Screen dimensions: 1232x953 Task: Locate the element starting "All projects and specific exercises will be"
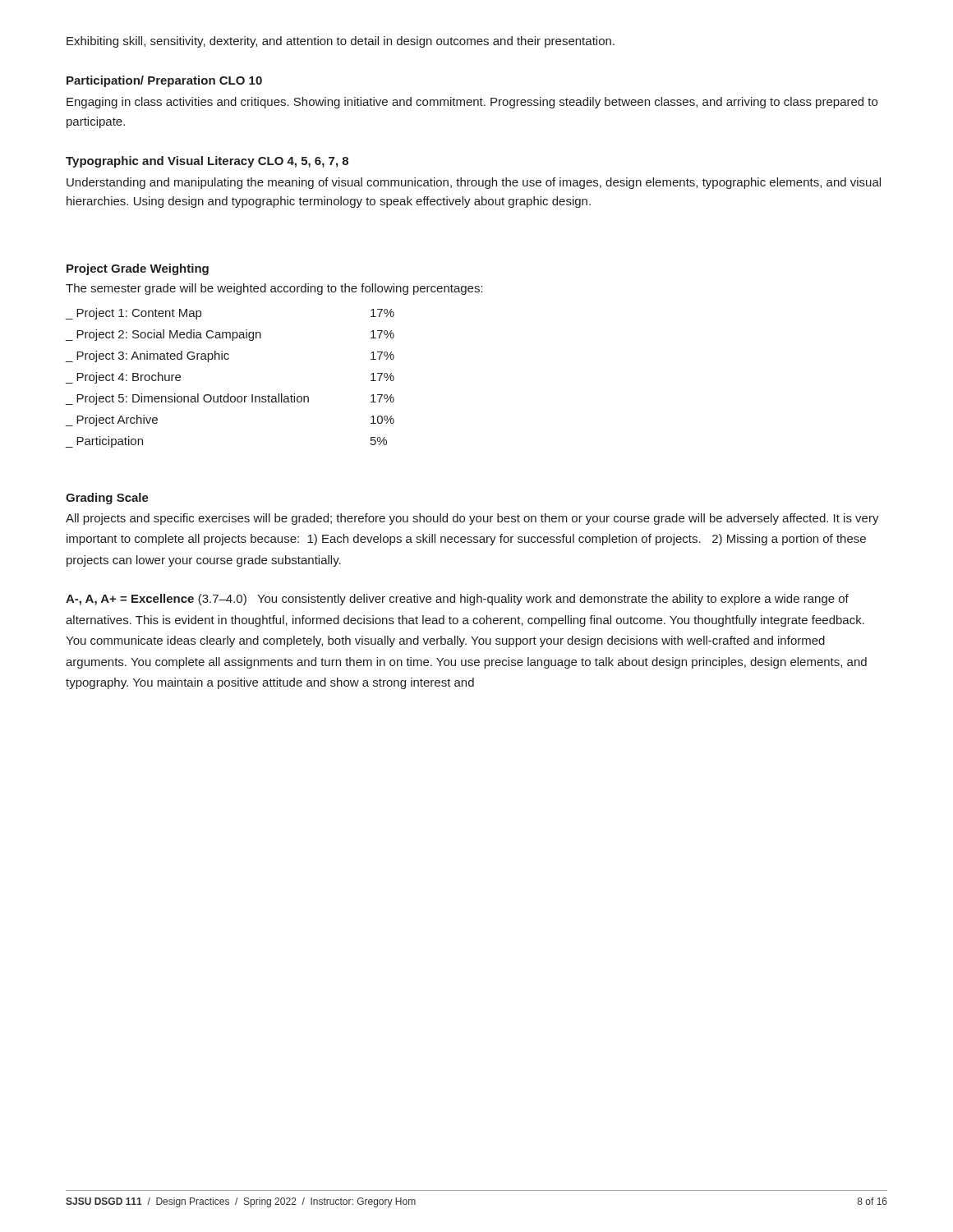472,538
